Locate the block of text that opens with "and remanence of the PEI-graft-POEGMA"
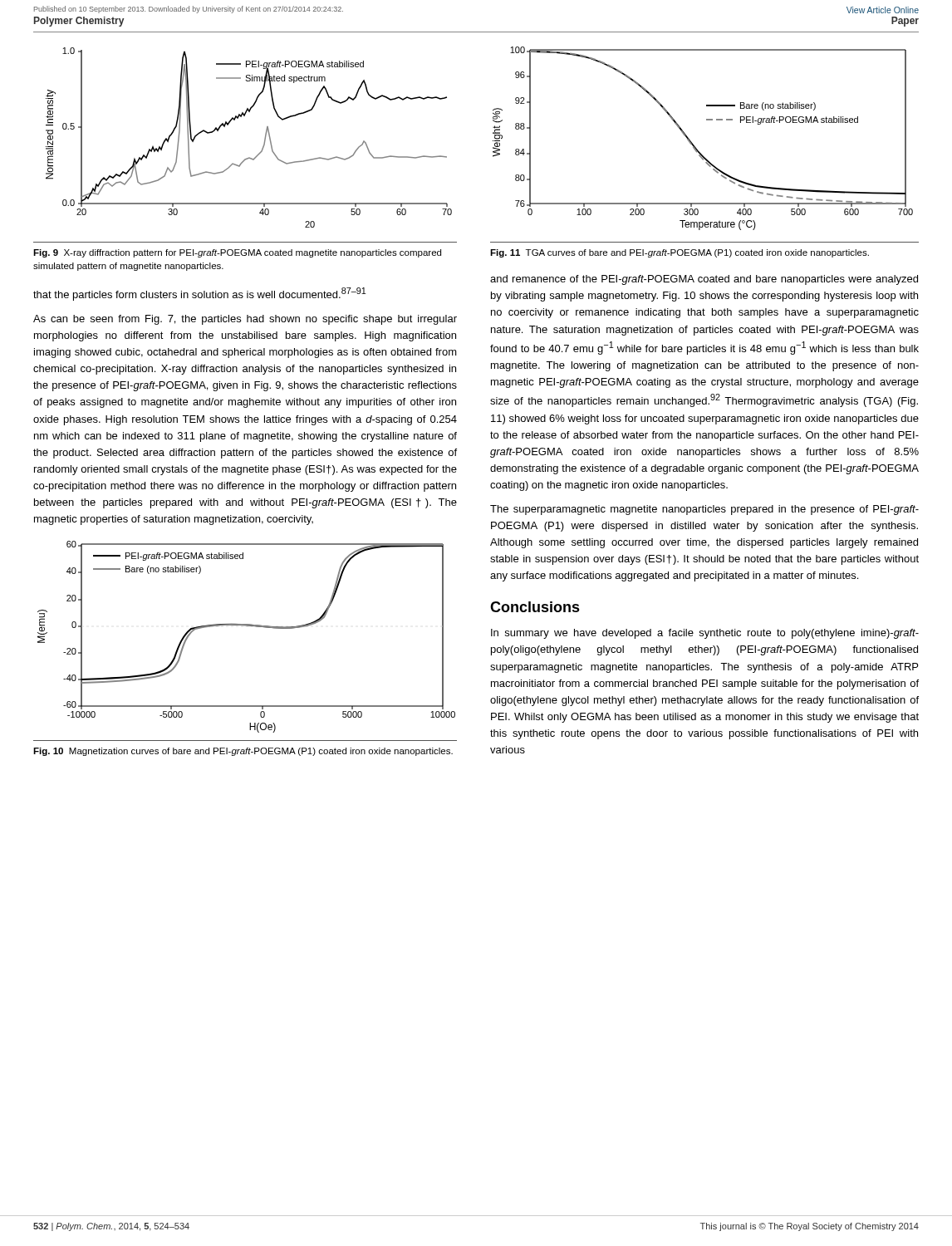Screen dimensions: 1246x952 (x=704, y=428)
